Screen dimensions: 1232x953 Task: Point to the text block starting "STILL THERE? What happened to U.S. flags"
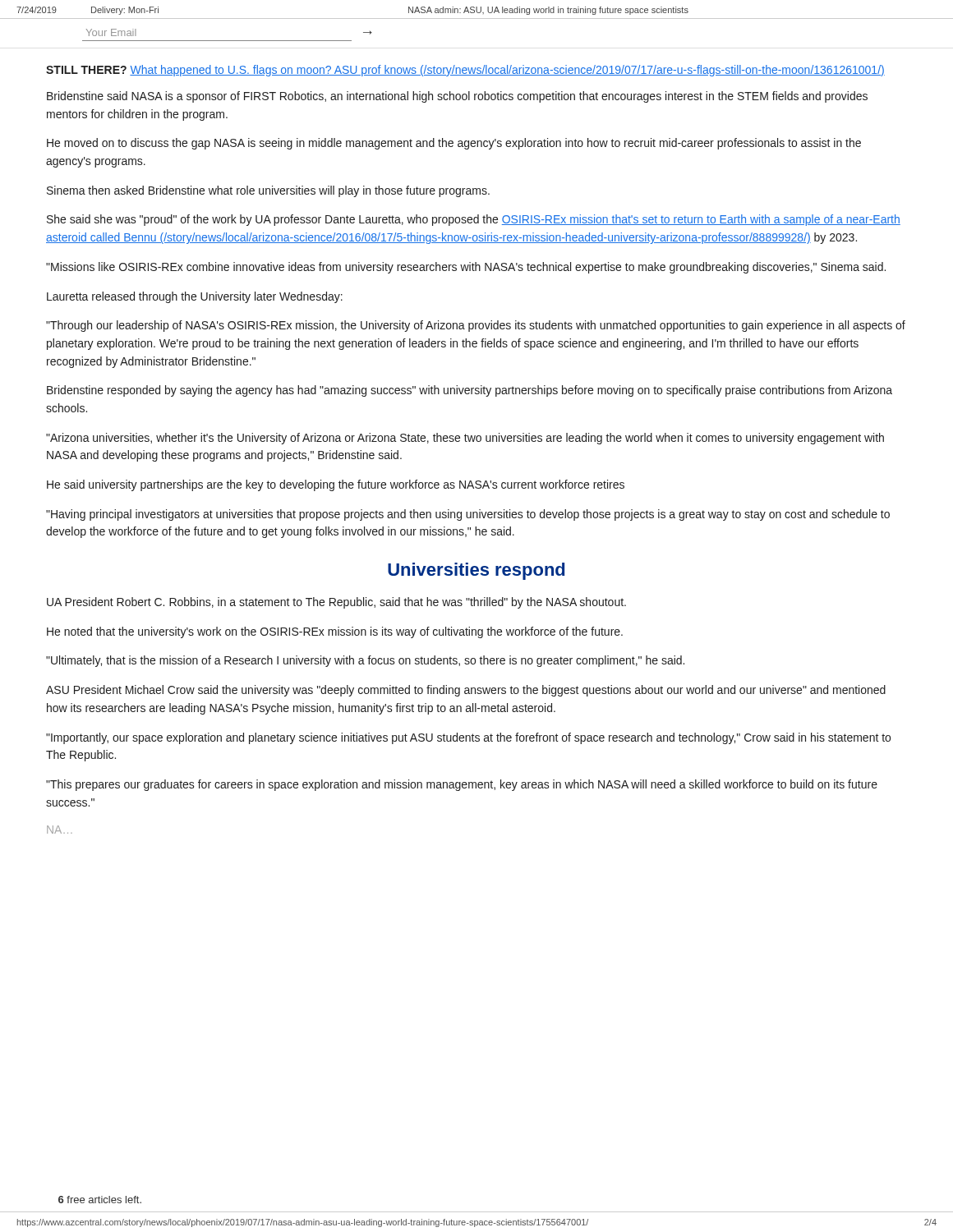tap(465, 70)
